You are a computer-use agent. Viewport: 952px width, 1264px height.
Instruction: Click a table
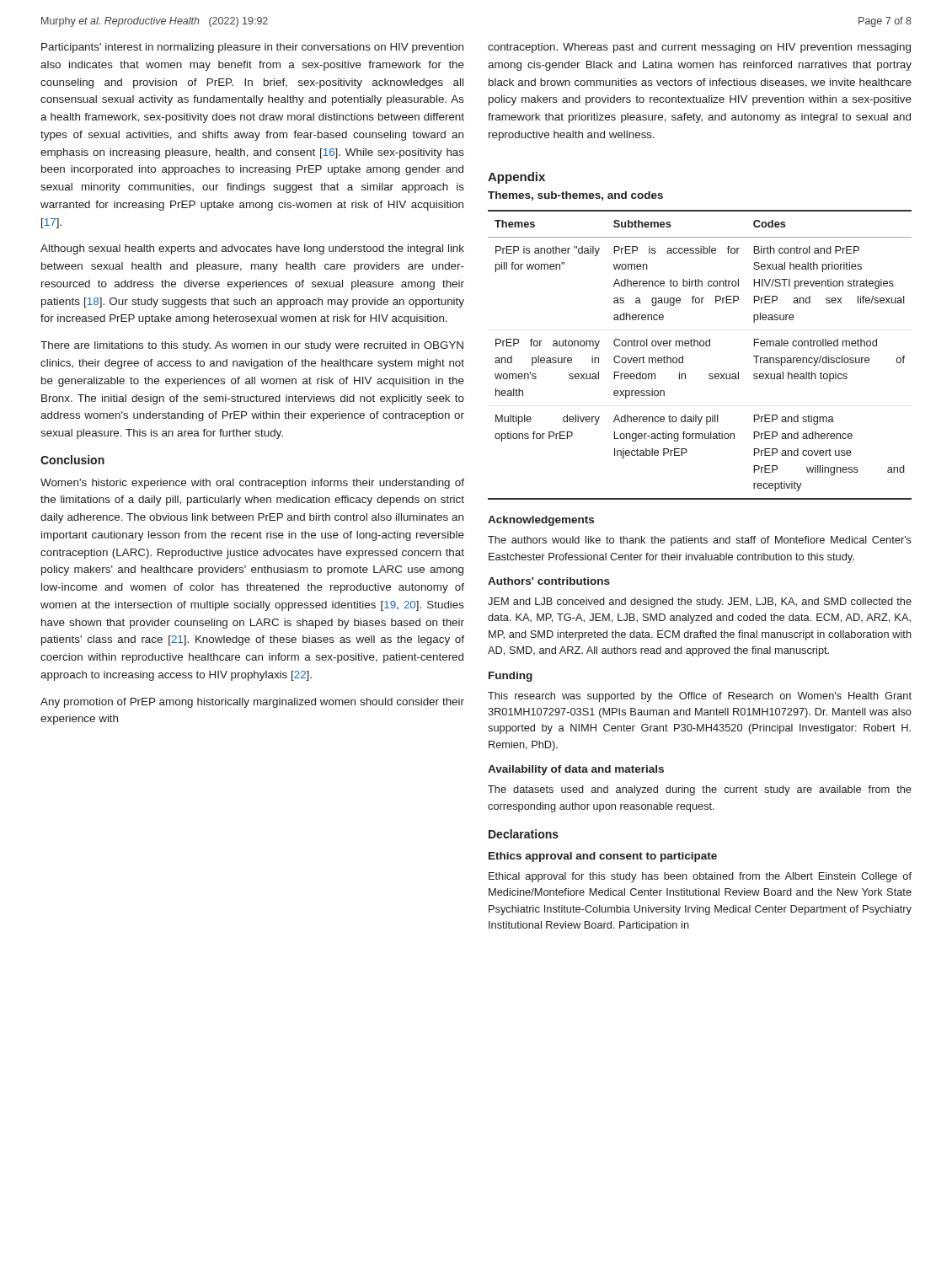[700, 355]
